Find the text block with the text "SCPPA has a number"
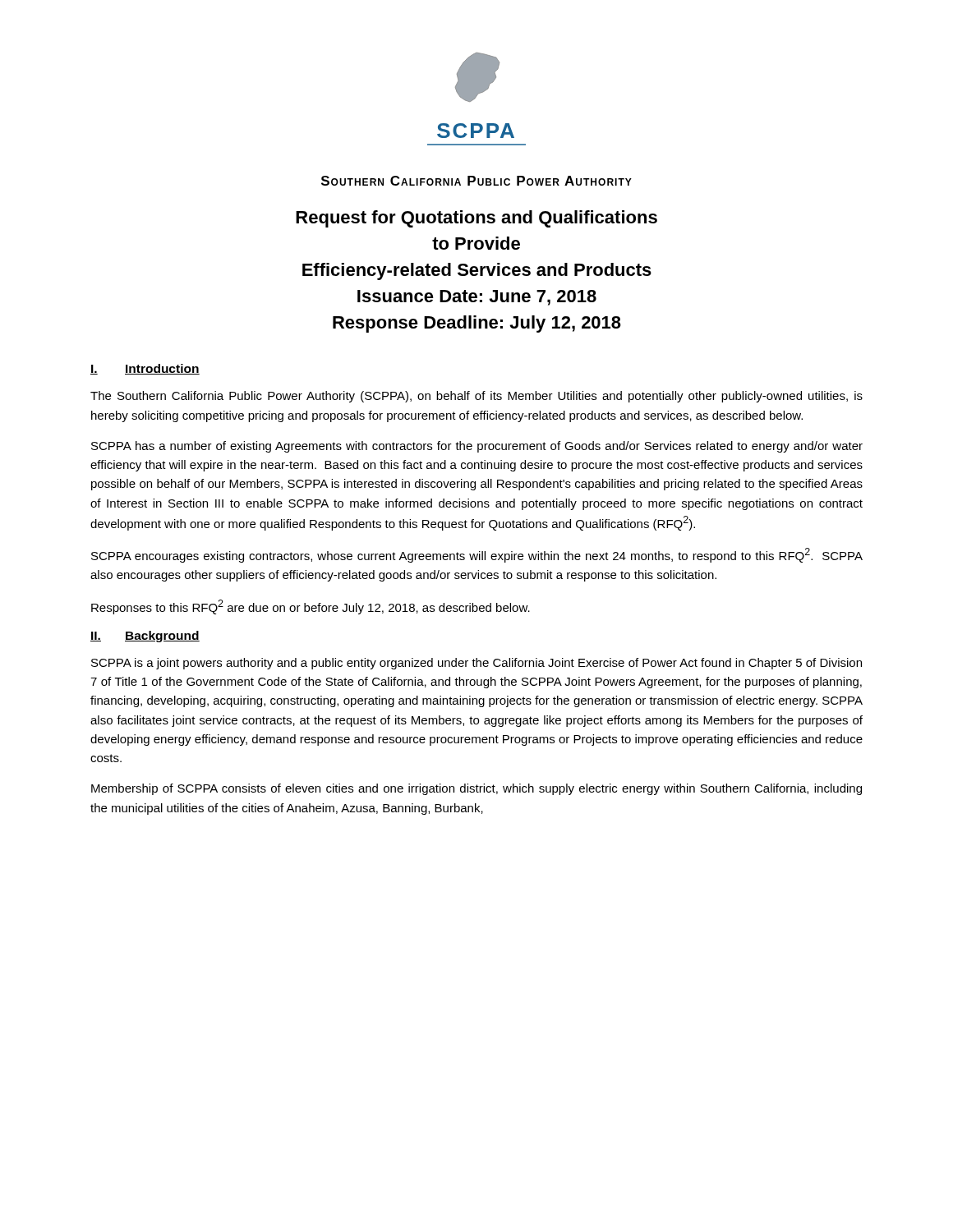 click(476, 485)
